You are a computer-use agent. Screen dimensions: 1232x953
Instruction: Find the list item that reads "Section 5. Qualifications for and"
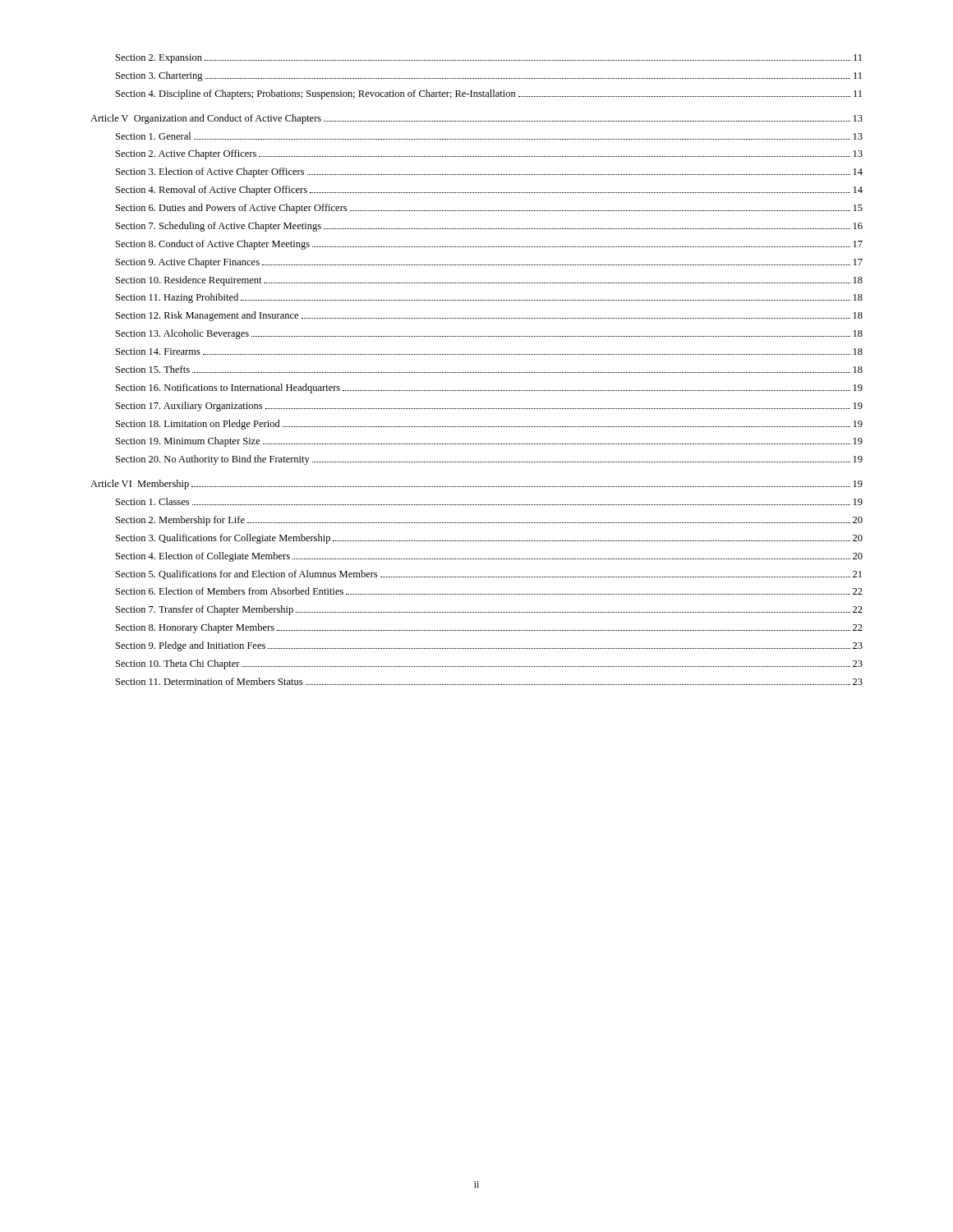pos(489,574)
